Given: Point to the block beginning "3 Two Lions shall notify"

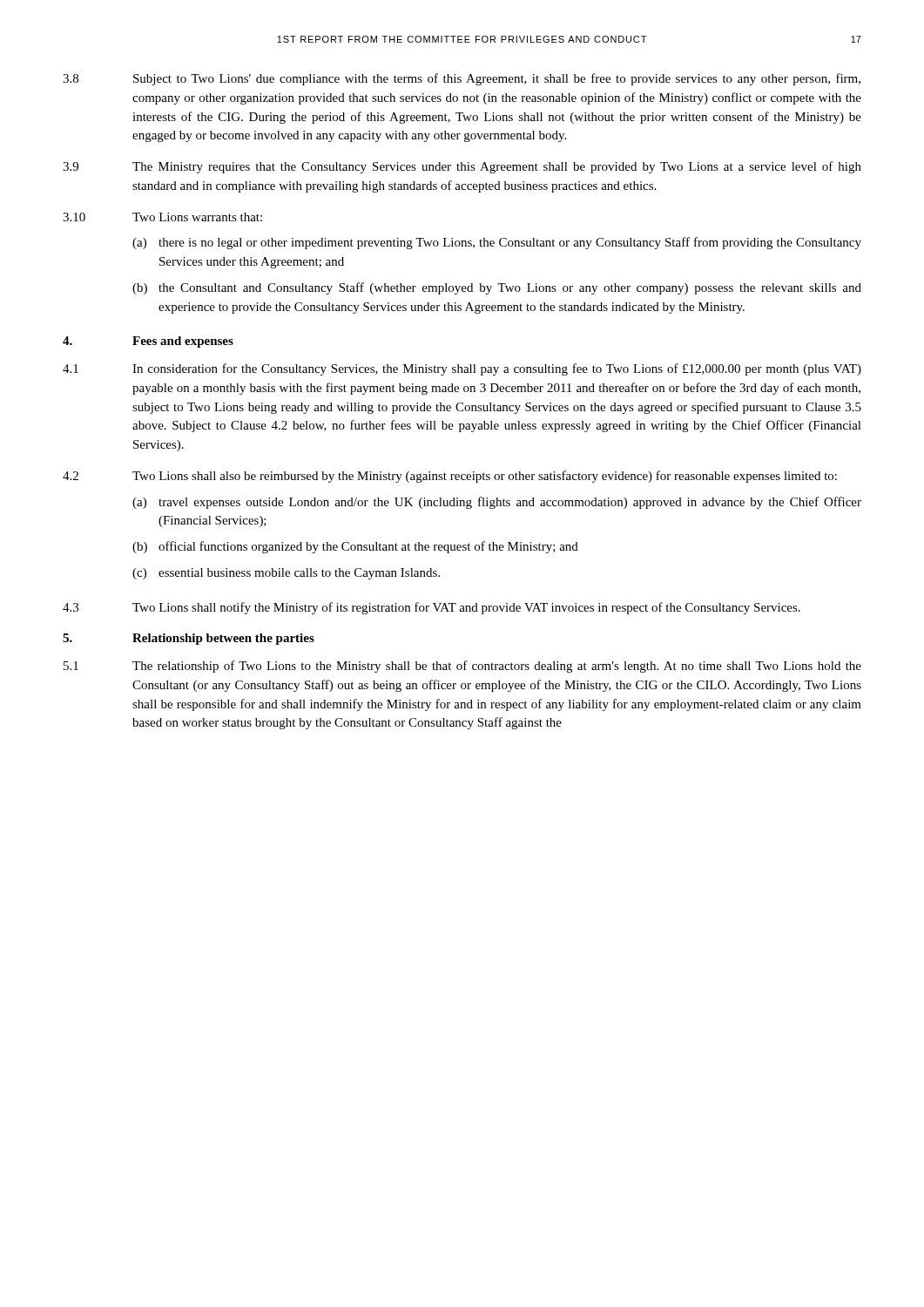Looking at the screenshot, I should pyautogui.click(x=462, y=608).
